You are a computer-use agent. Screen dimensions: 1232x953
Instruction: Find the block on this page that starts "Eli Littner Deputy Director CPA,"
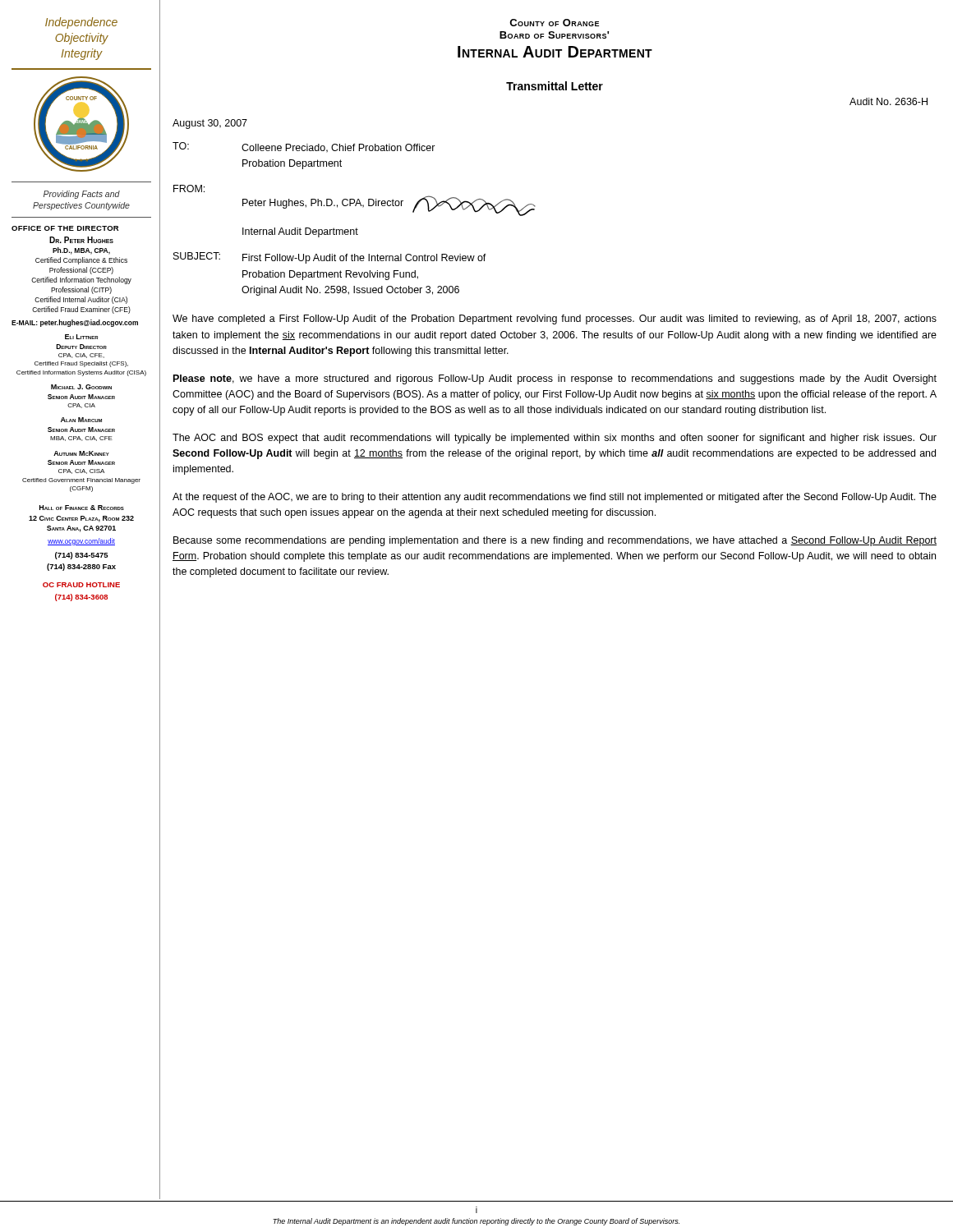pyautogui.click(x=81, y=355)
